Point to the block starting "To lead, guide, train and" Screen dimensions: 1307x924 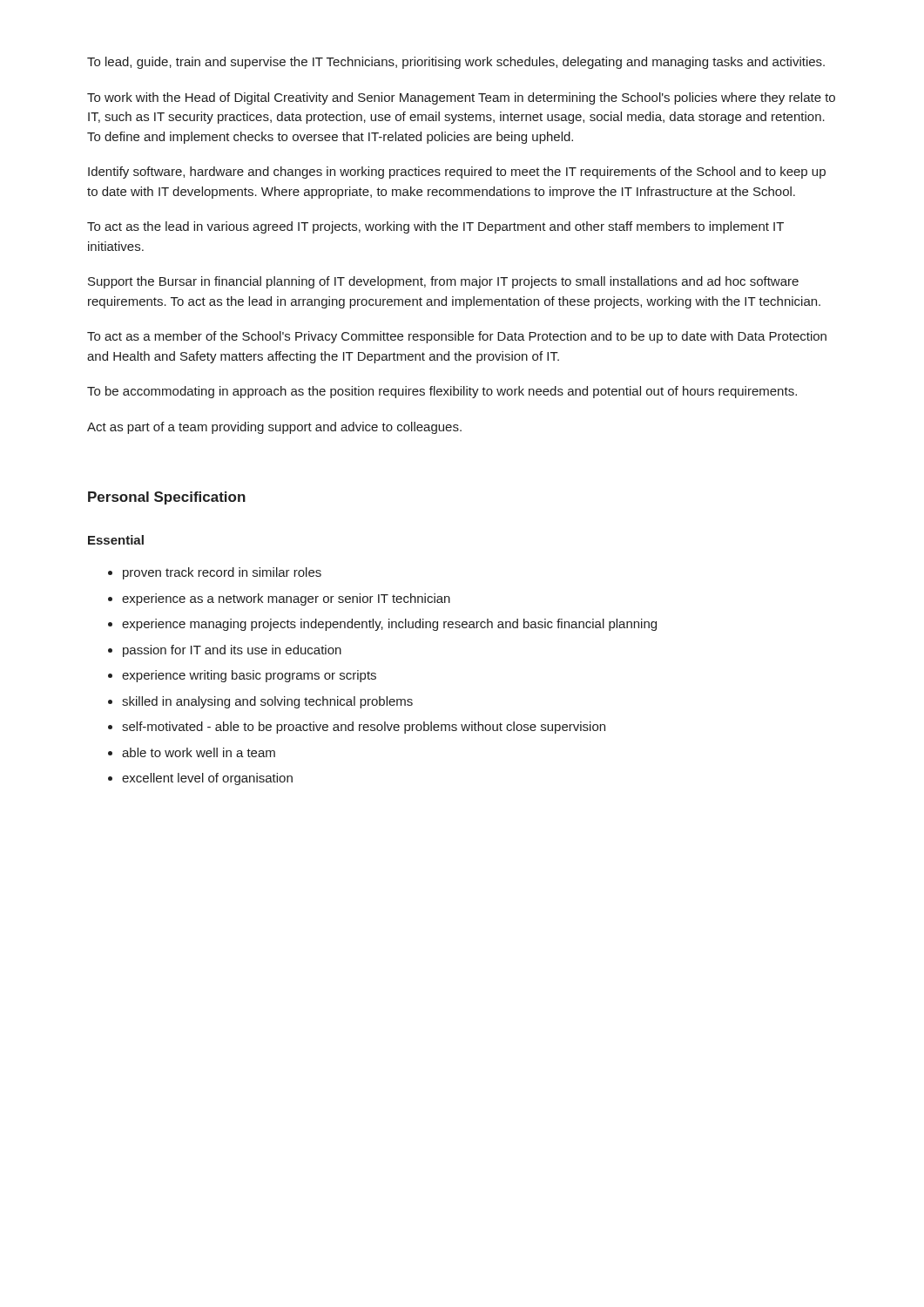[457, 61]
